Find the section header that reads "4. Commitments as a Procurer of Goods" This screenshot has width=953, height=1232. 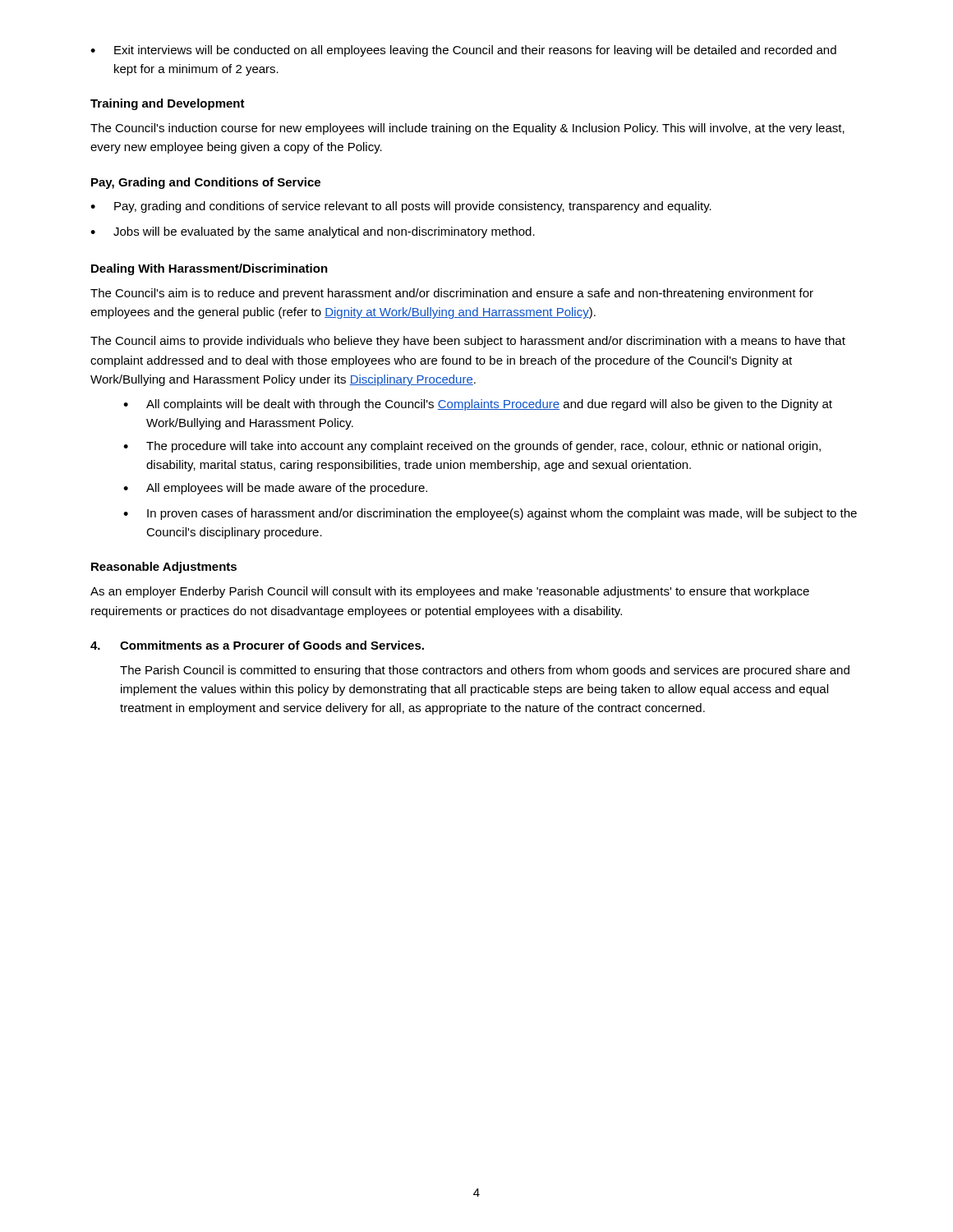click(x=257, y=645)
